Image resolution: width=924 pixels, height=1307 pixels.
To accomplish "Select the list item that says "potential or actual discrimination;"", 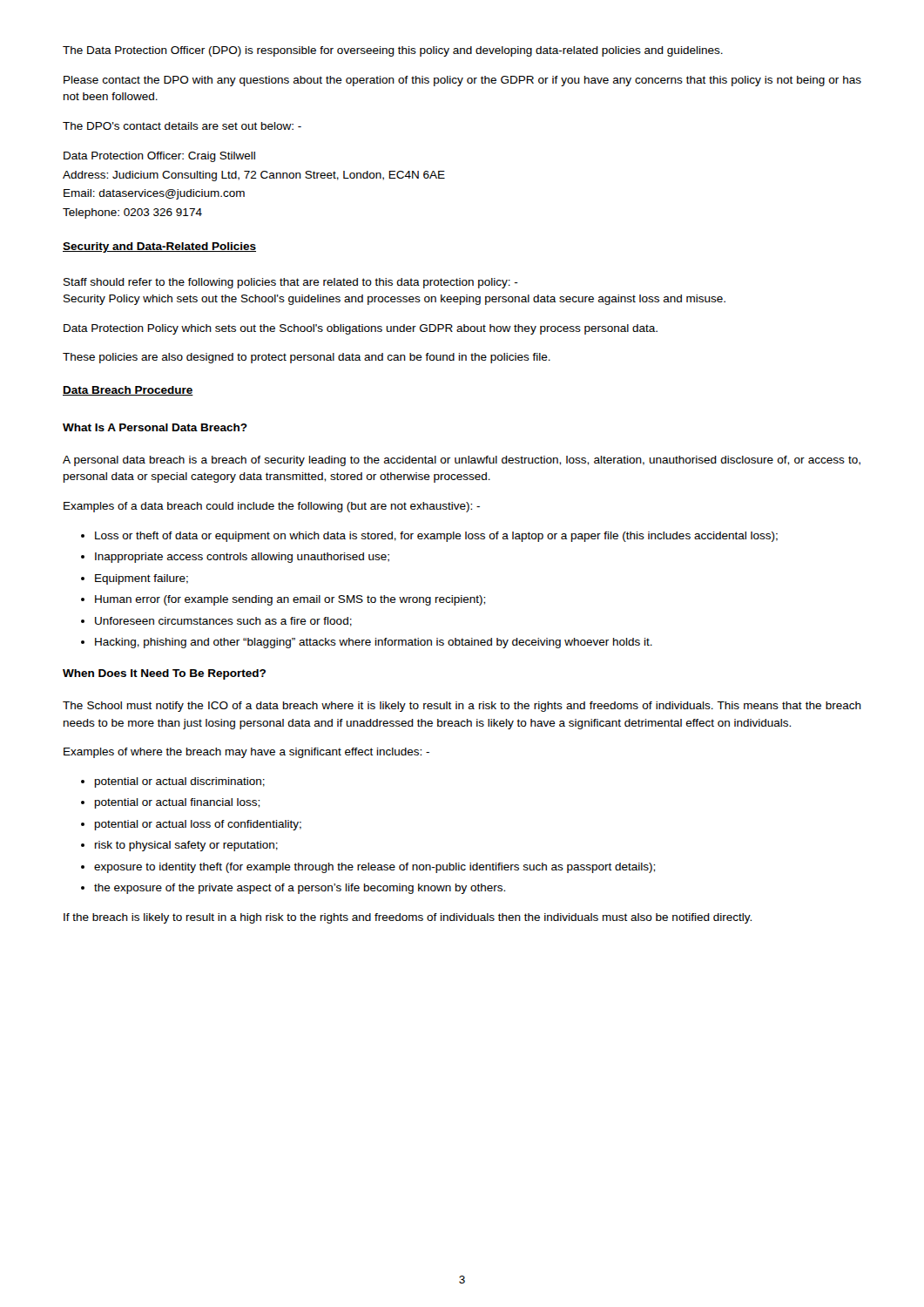I will pyautogui.click(x=180, y=781).
